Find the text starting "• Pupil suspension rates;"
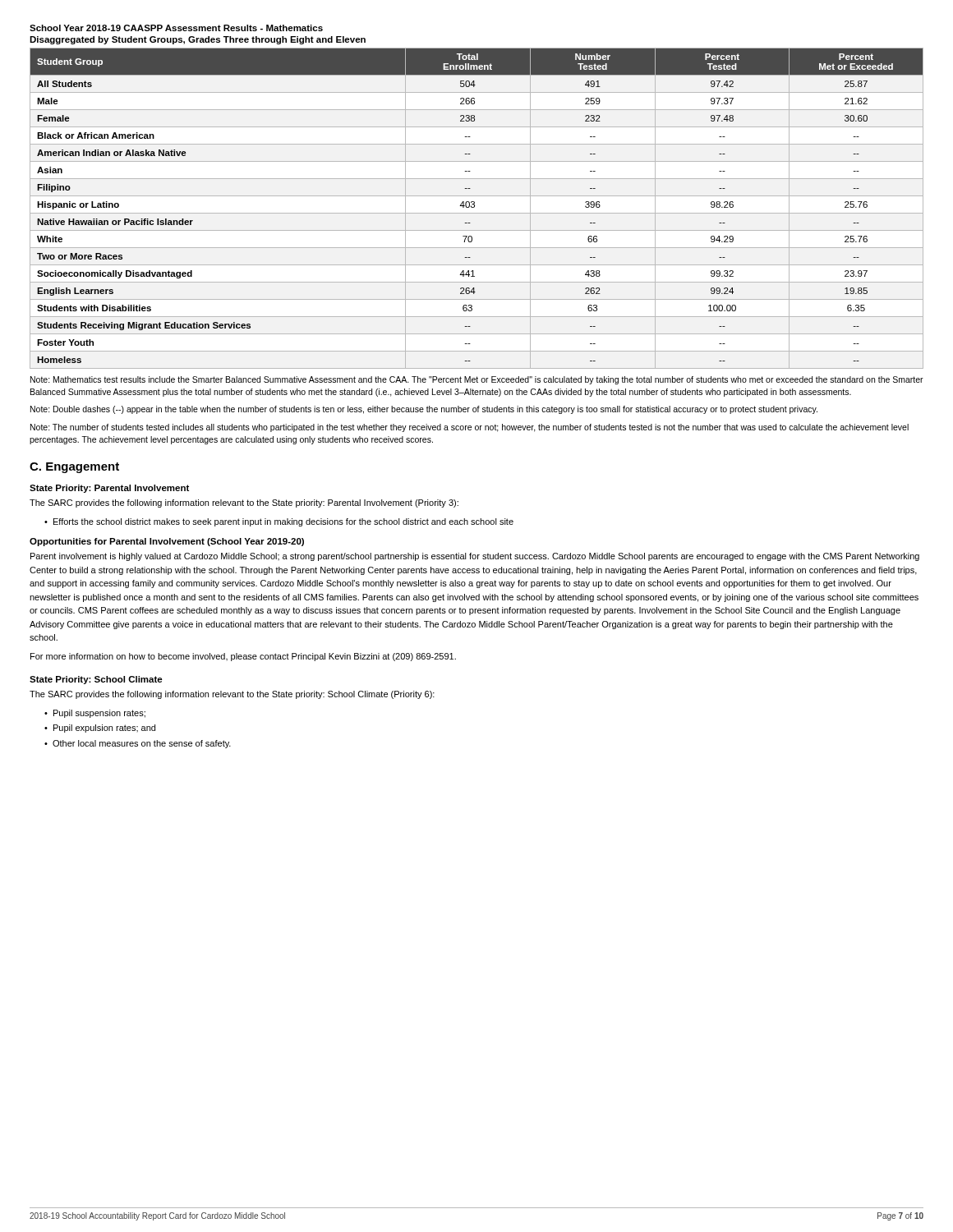 (x=95, y=713)
